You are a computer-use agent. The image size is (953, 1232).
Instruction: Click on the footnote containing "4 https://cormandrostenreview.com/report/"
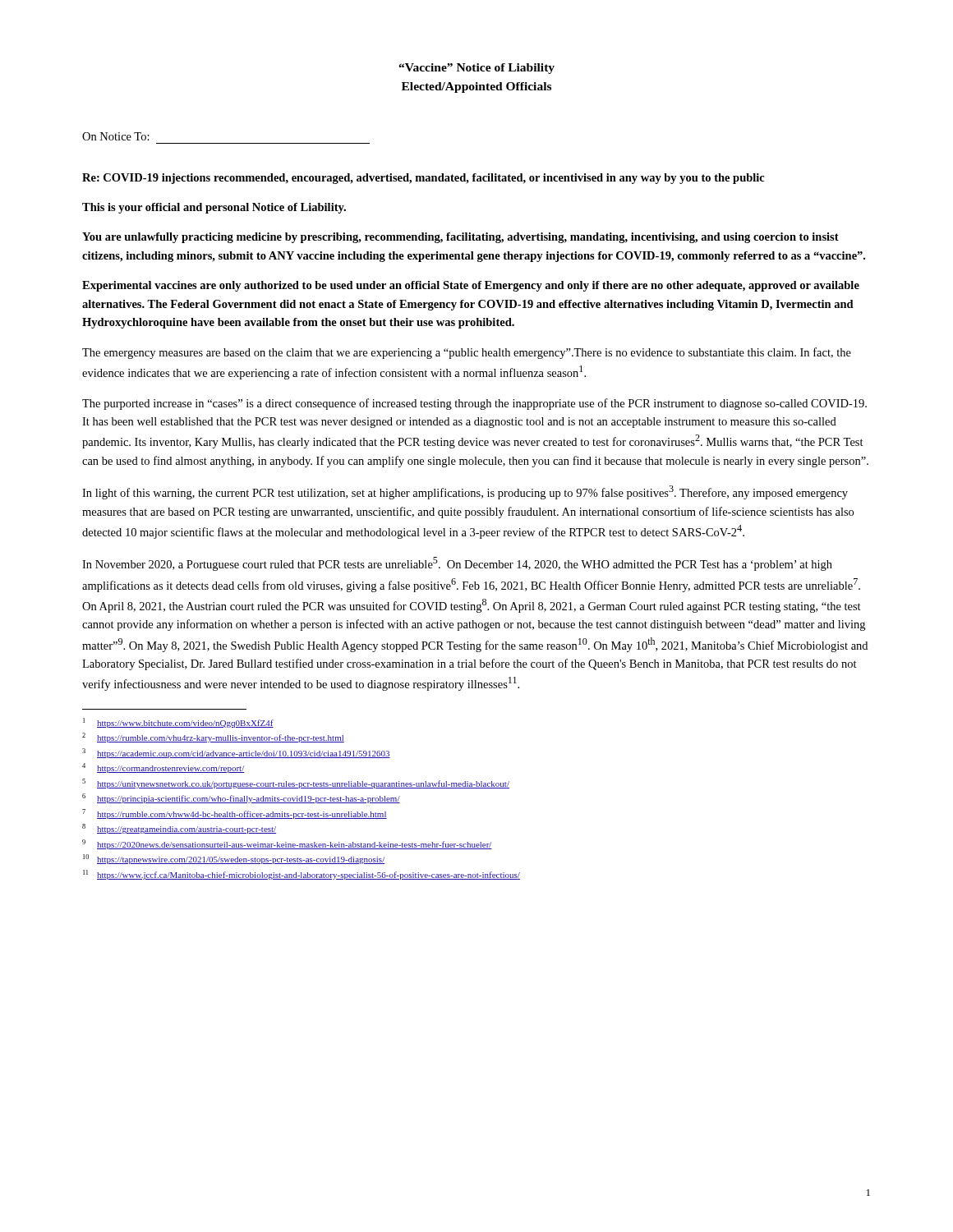click(163, 768)
